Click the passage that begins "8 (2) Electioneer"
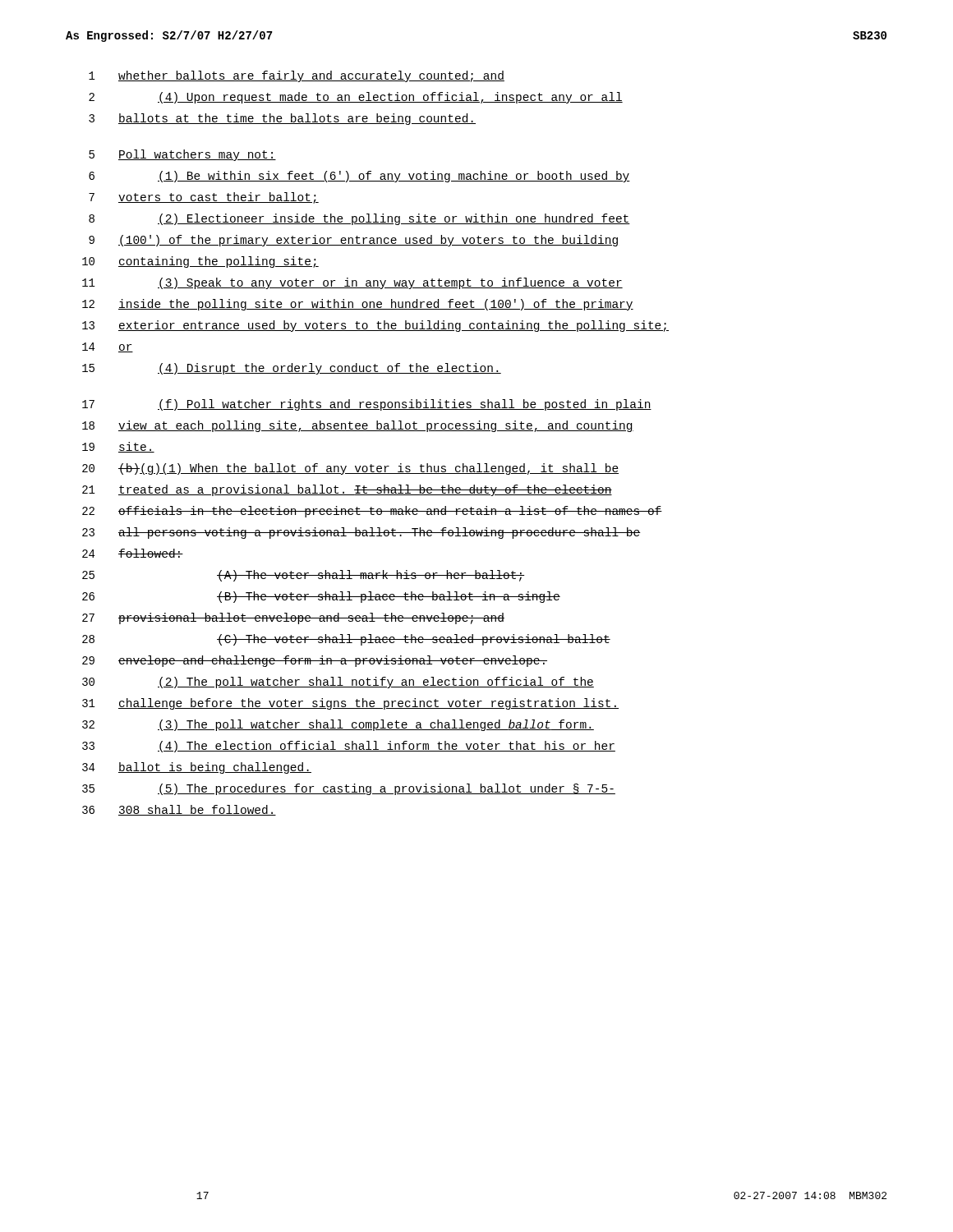Image resolution: width=953 pixels, height=1232 pixels. point(476,219)
